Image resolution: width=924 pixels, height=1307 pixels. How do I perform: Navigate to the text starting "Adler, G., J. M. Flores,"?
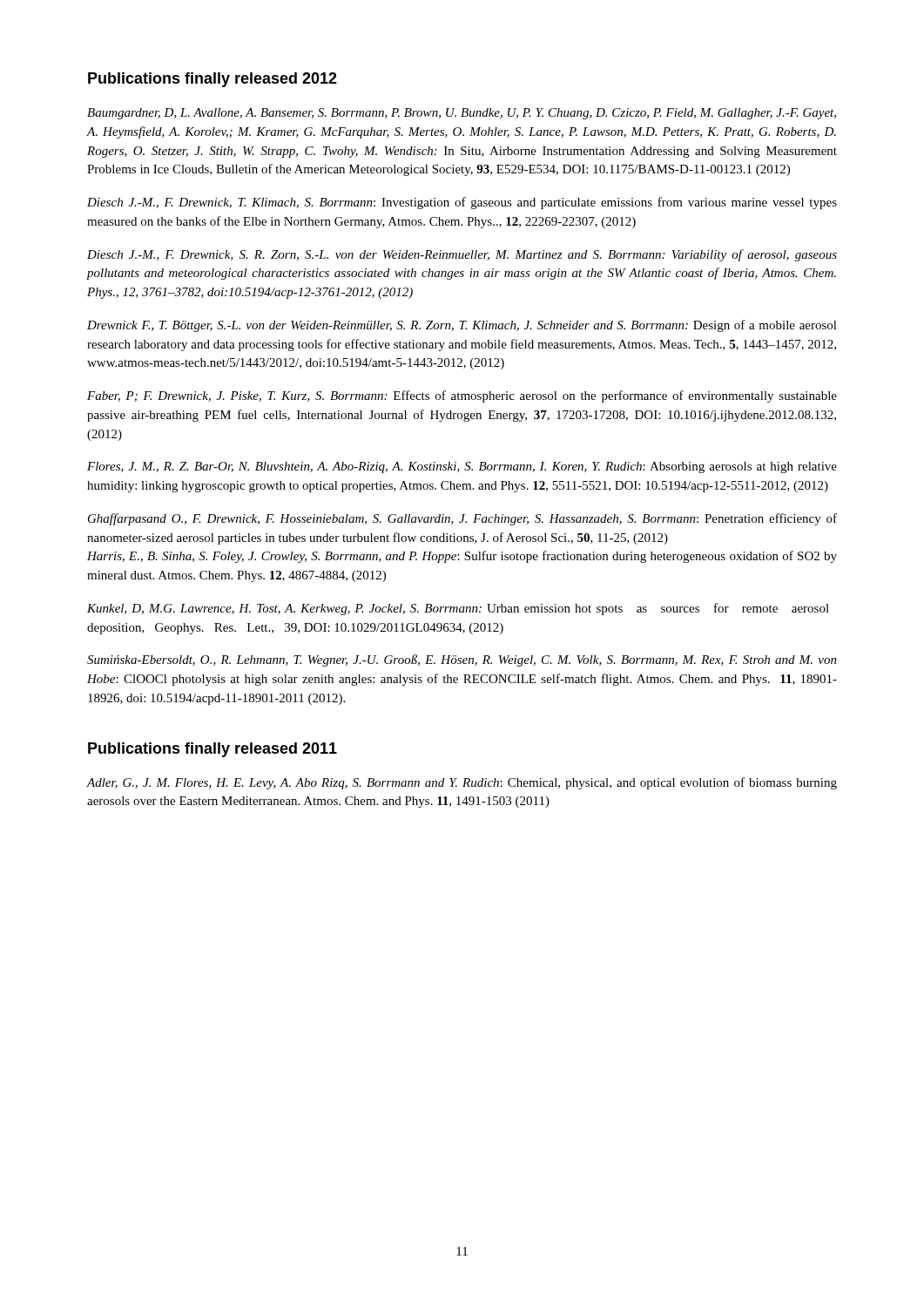tap(462, 792)
